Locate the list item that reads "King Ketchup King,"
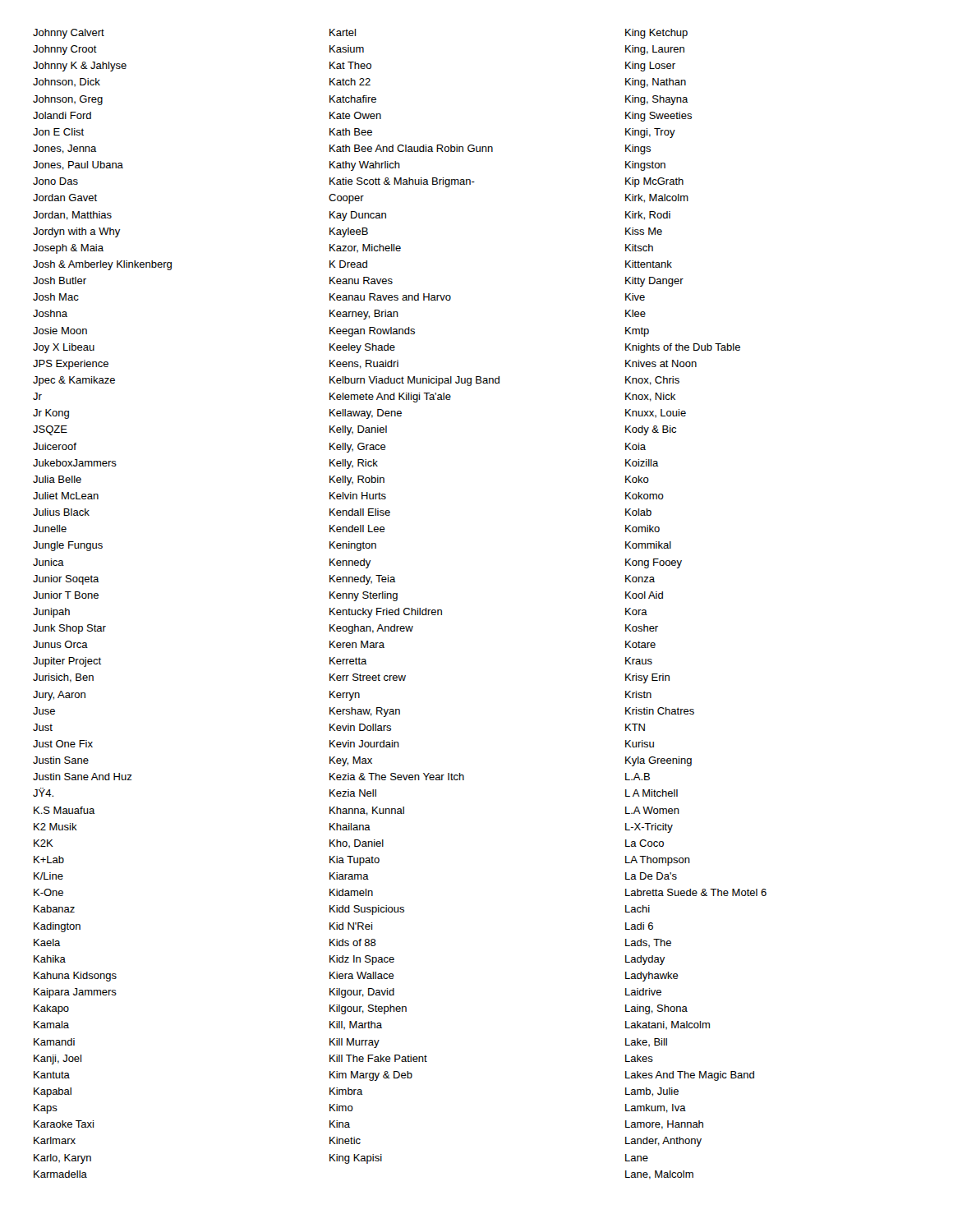The image size is (953, 1232). point(656,34)
